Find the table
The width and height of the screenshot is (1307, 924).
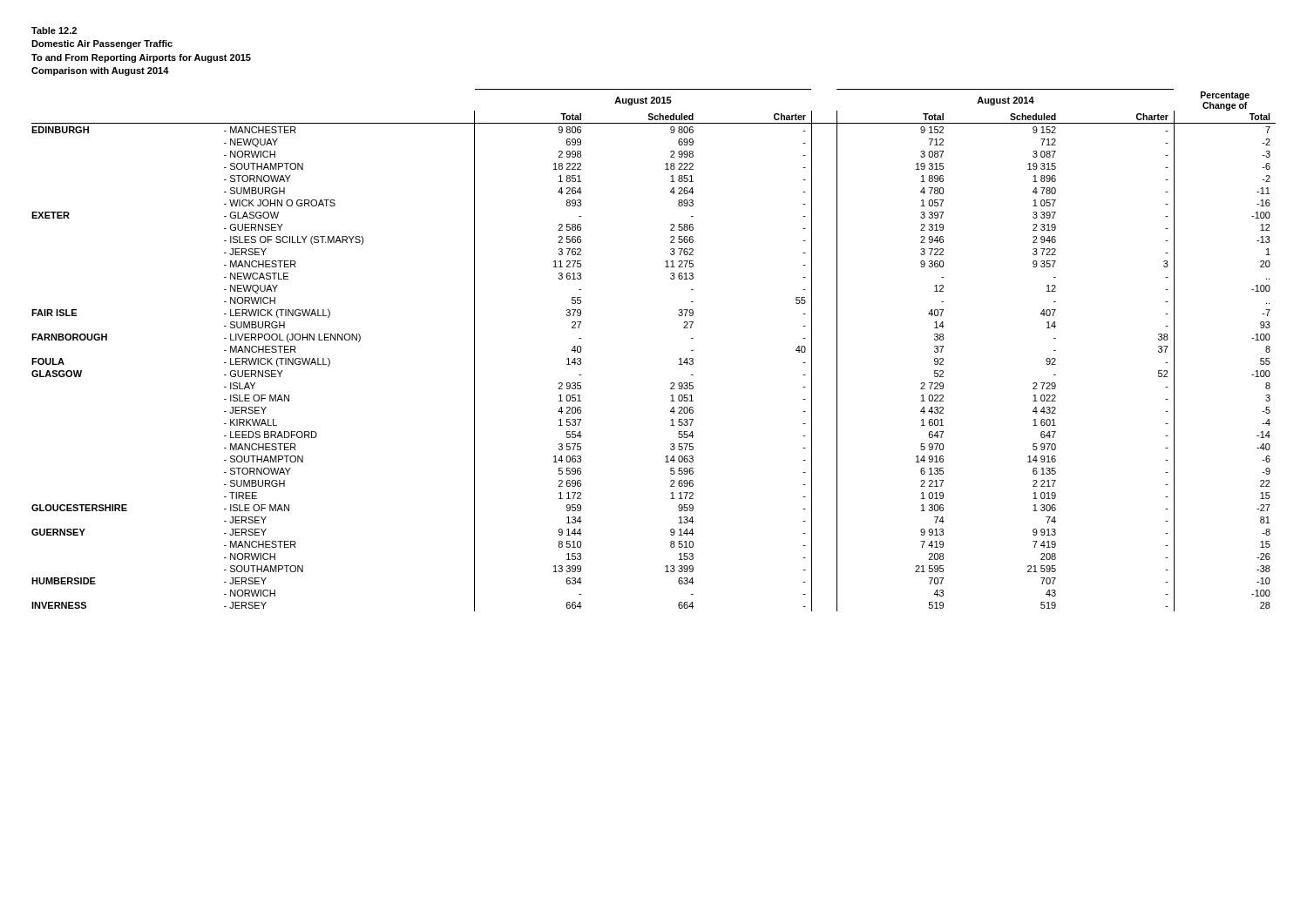[654, 350]
